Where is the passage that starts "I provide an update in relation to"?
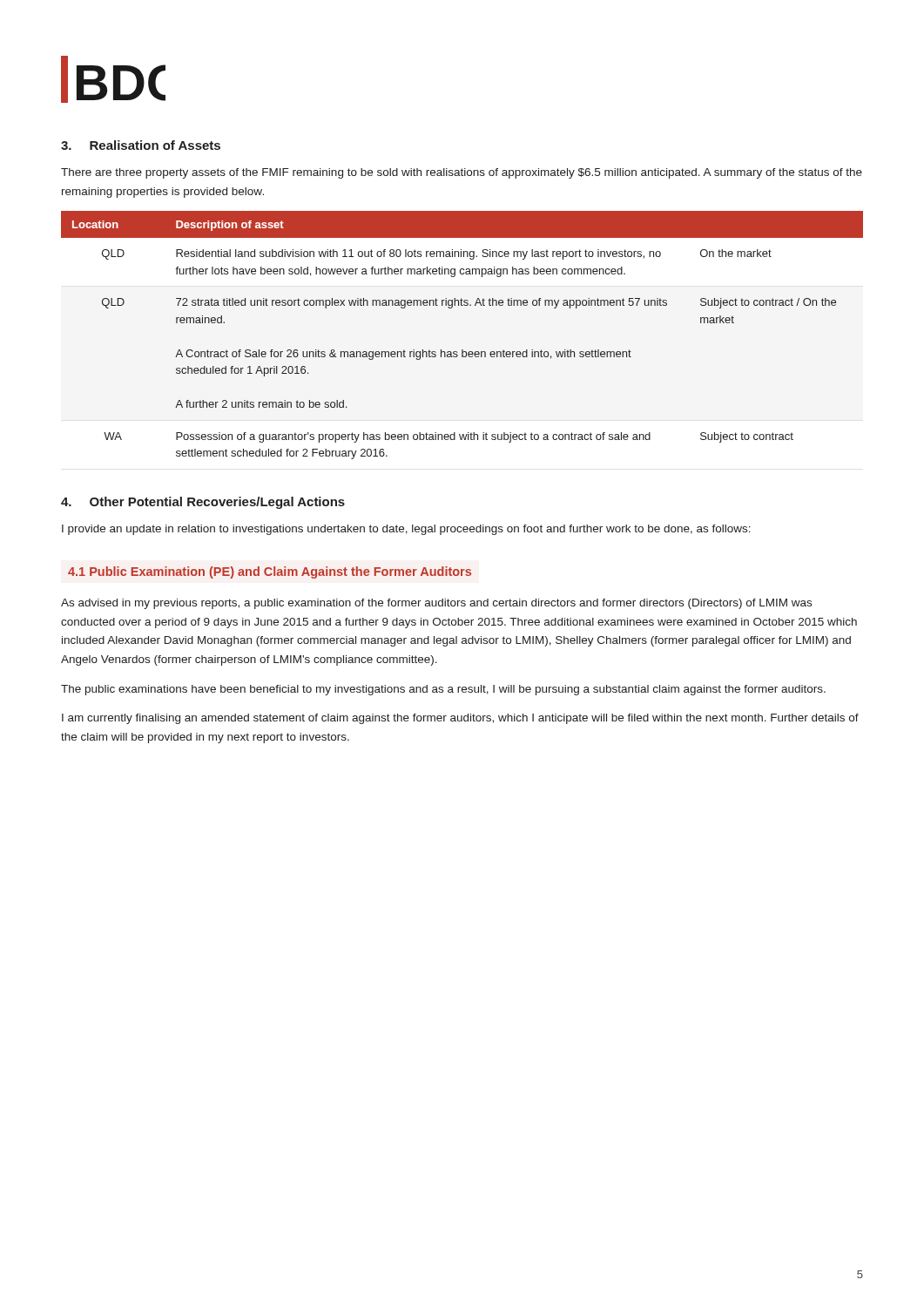924x1307 pixels. (x=406, y=528)
